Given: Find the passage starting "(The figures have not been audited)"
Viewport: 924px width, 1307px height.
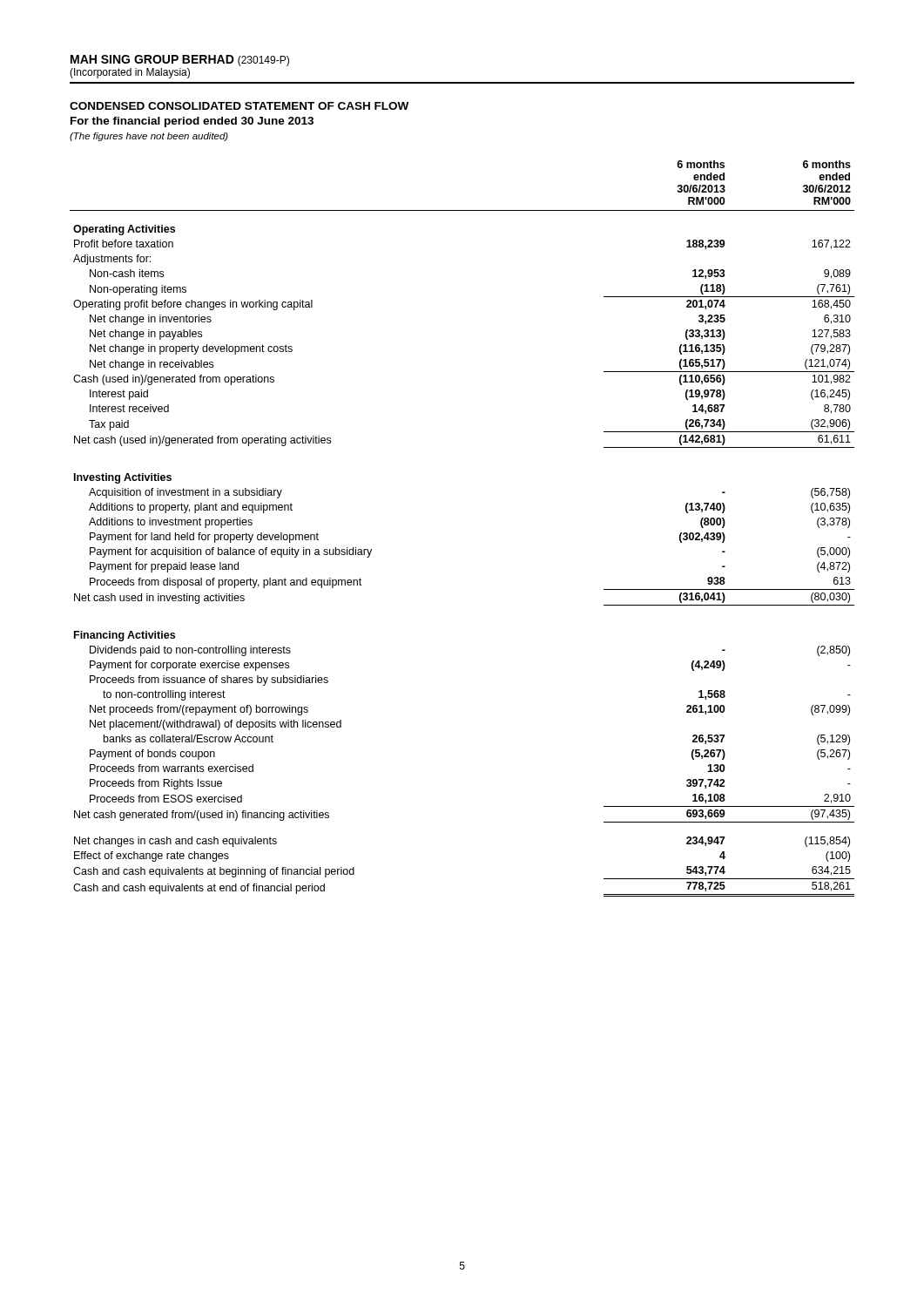Looking at the screenshot, I should tap(149, 136).
